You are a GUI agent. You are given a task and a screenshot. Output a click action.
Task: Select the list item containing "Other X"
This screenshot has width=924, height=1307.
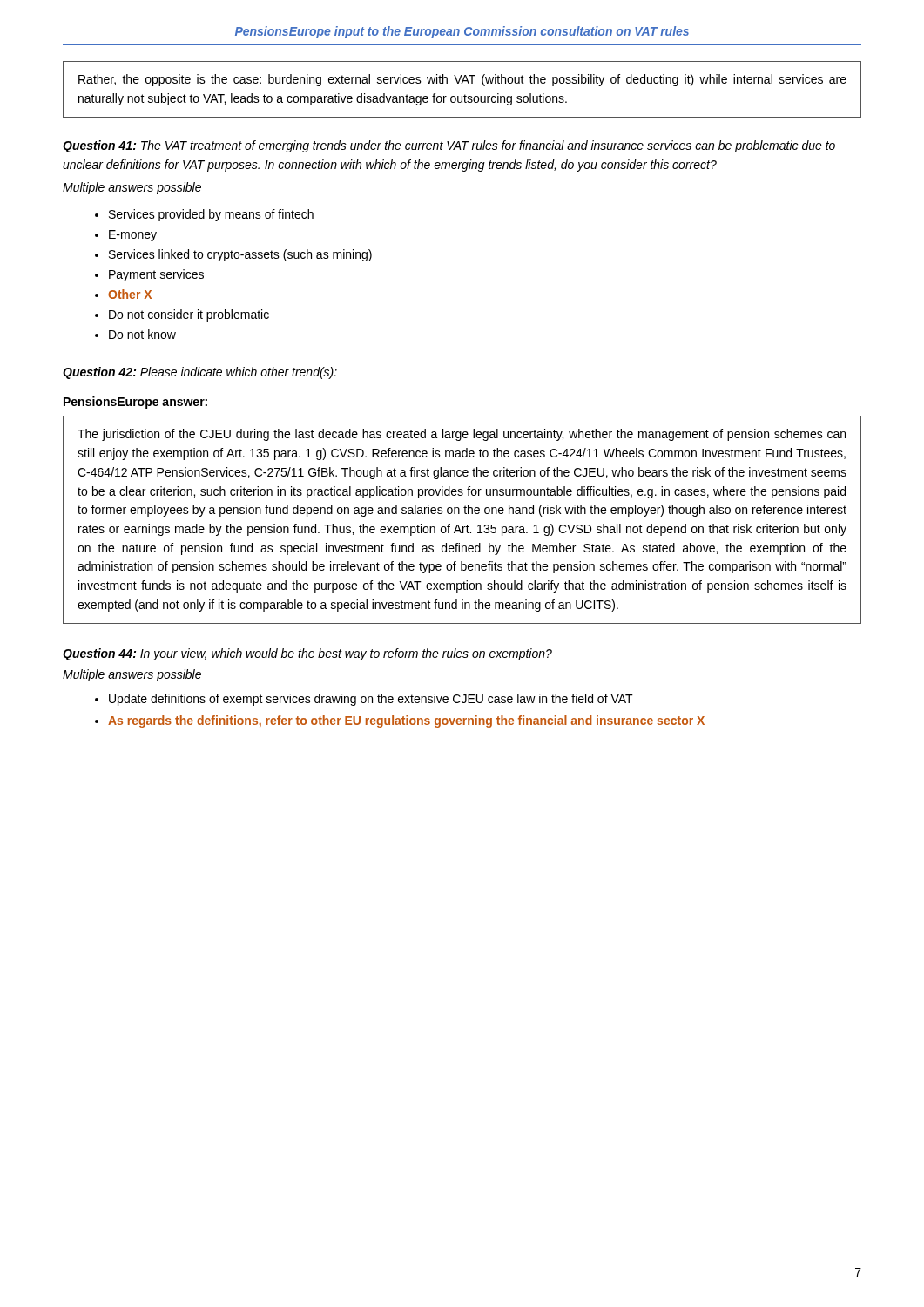[x=130, y=295]
